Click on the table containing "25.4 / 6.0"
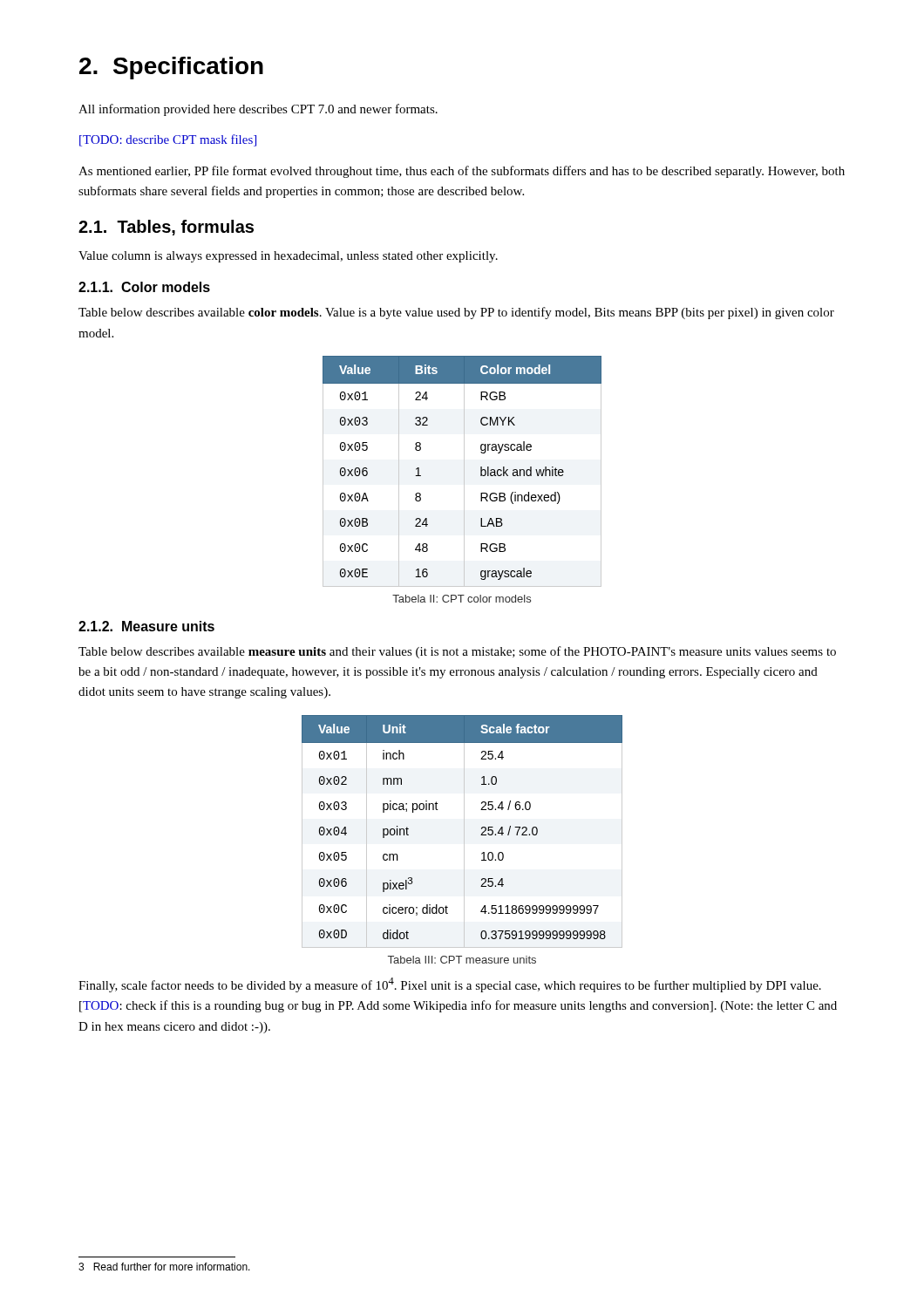 [x=462, y=840]
